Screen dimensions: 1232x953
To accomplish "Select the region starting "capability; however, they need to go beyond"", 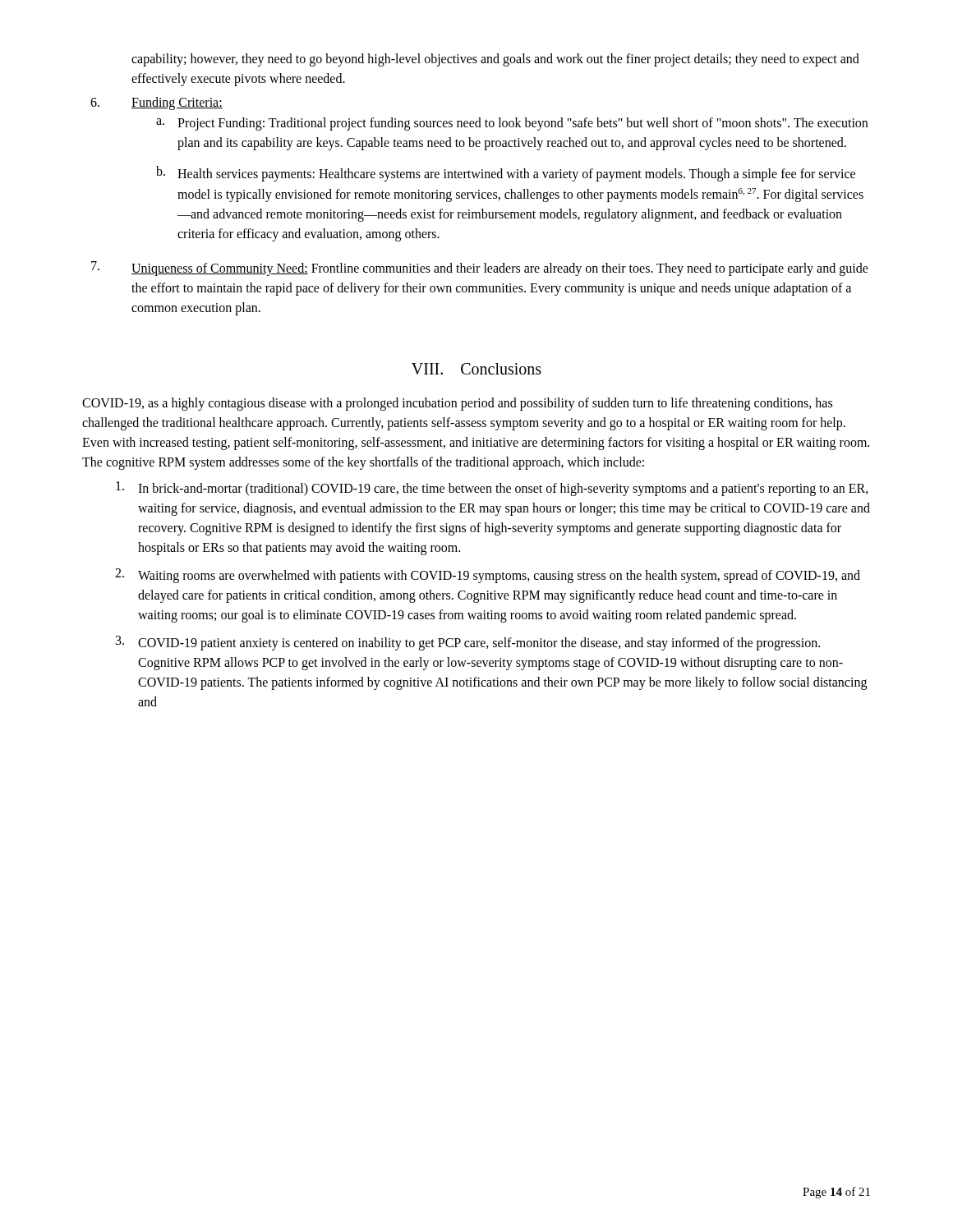I will 501,69.
